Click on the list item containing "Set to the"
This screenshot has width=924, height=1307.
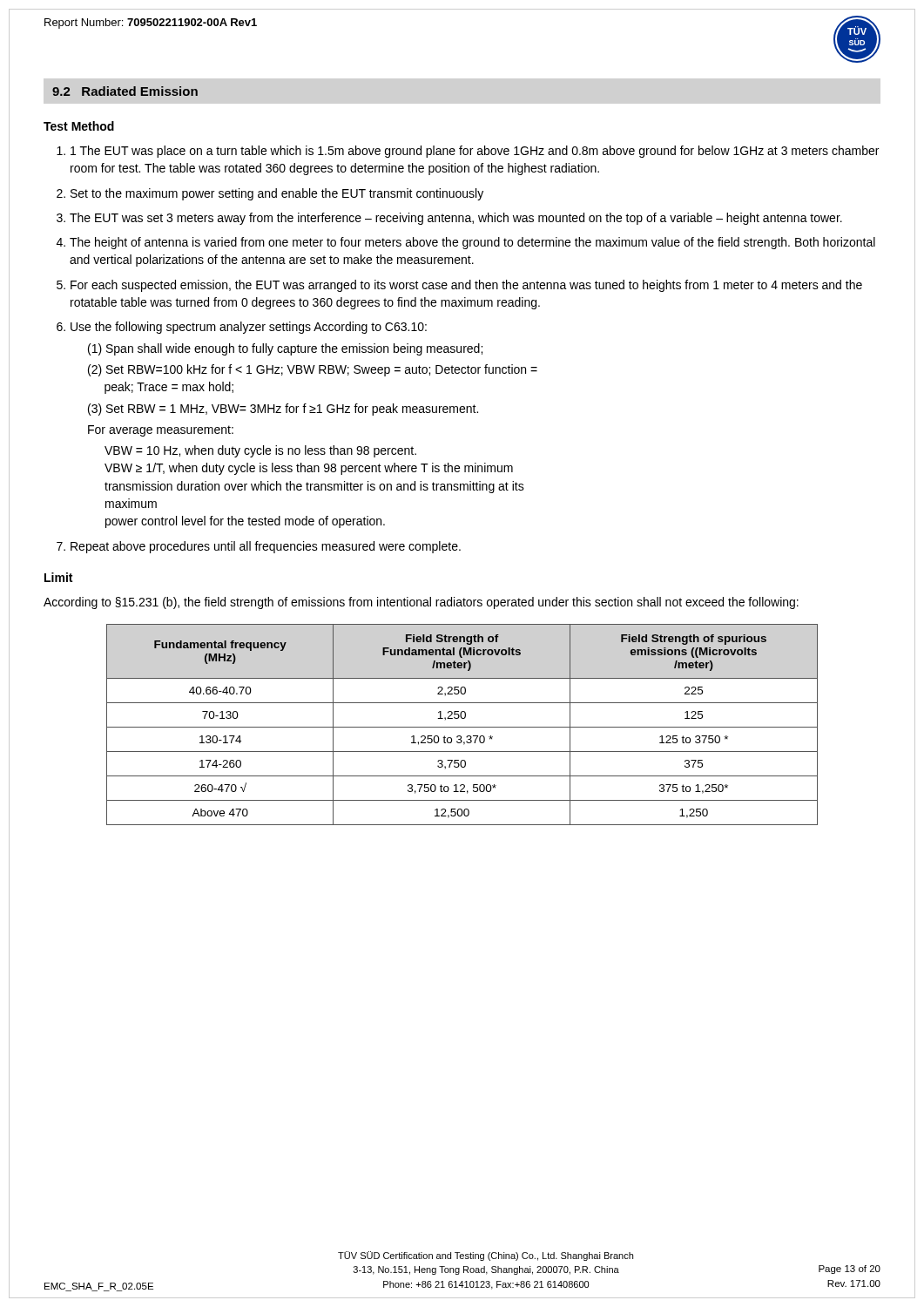click(277, 193)
